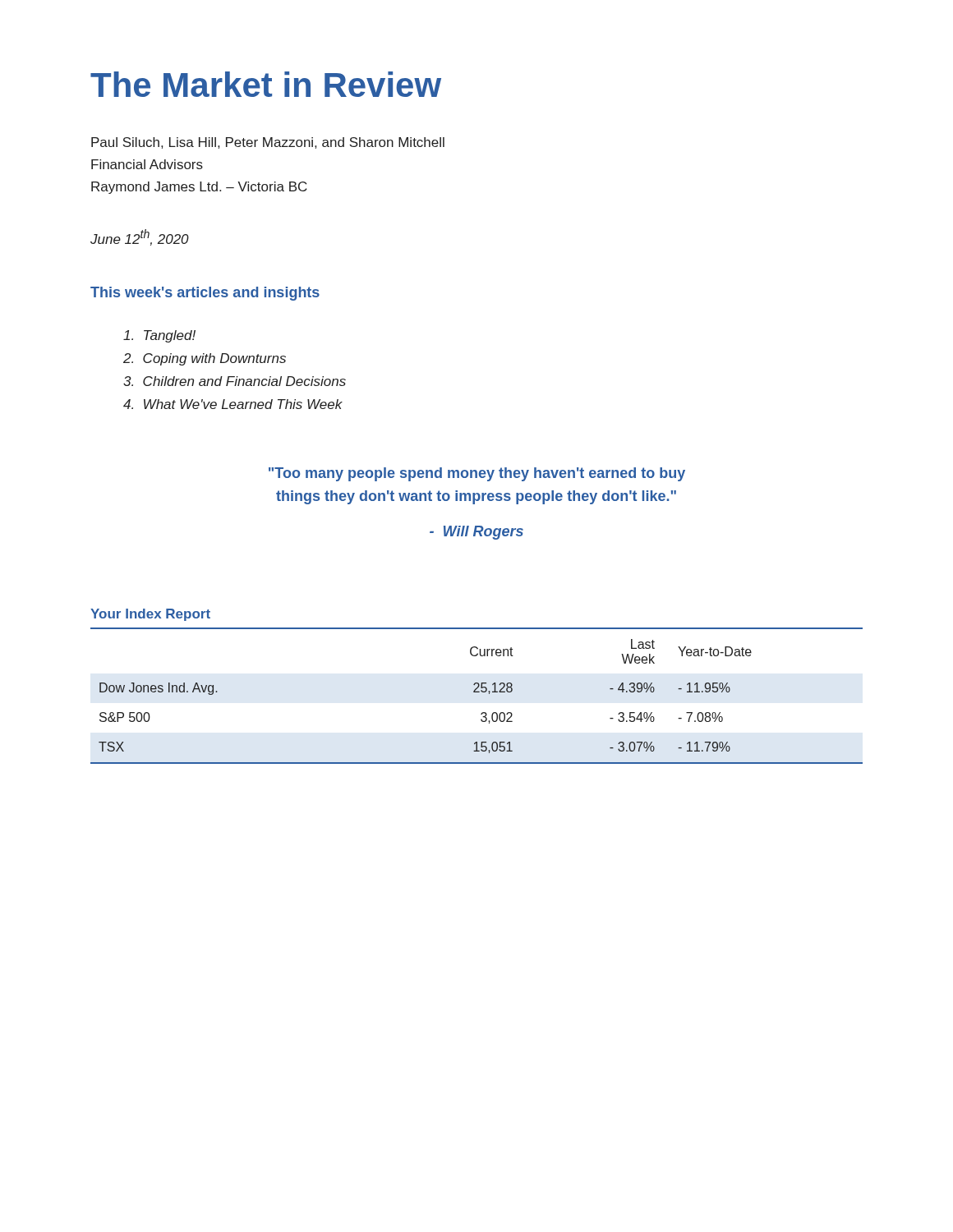Click on the table containing "- 7.08%"

(476, 696)
